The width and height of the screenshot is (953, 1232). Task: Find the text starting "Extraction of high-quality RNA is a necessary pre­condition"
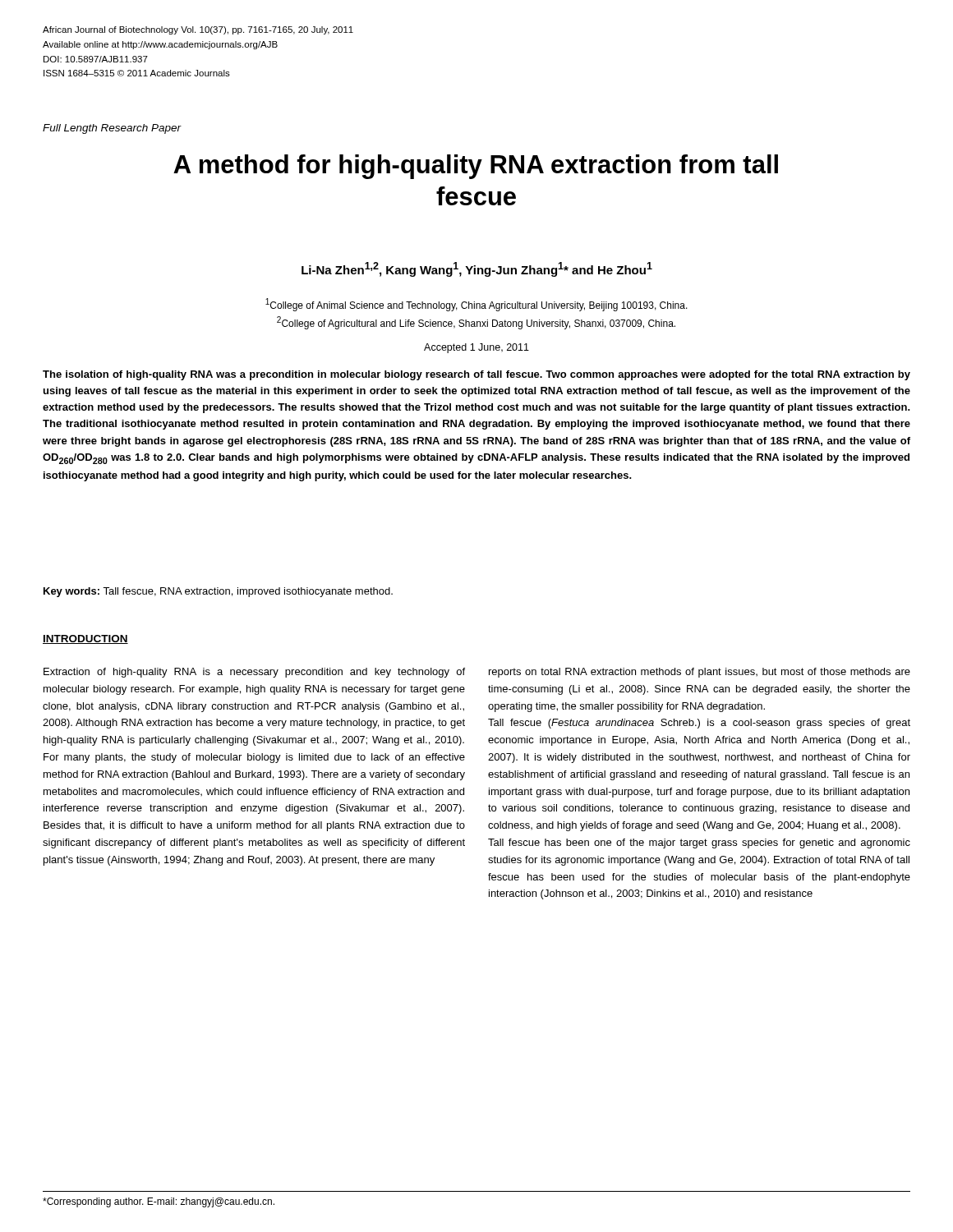(254, 766)
